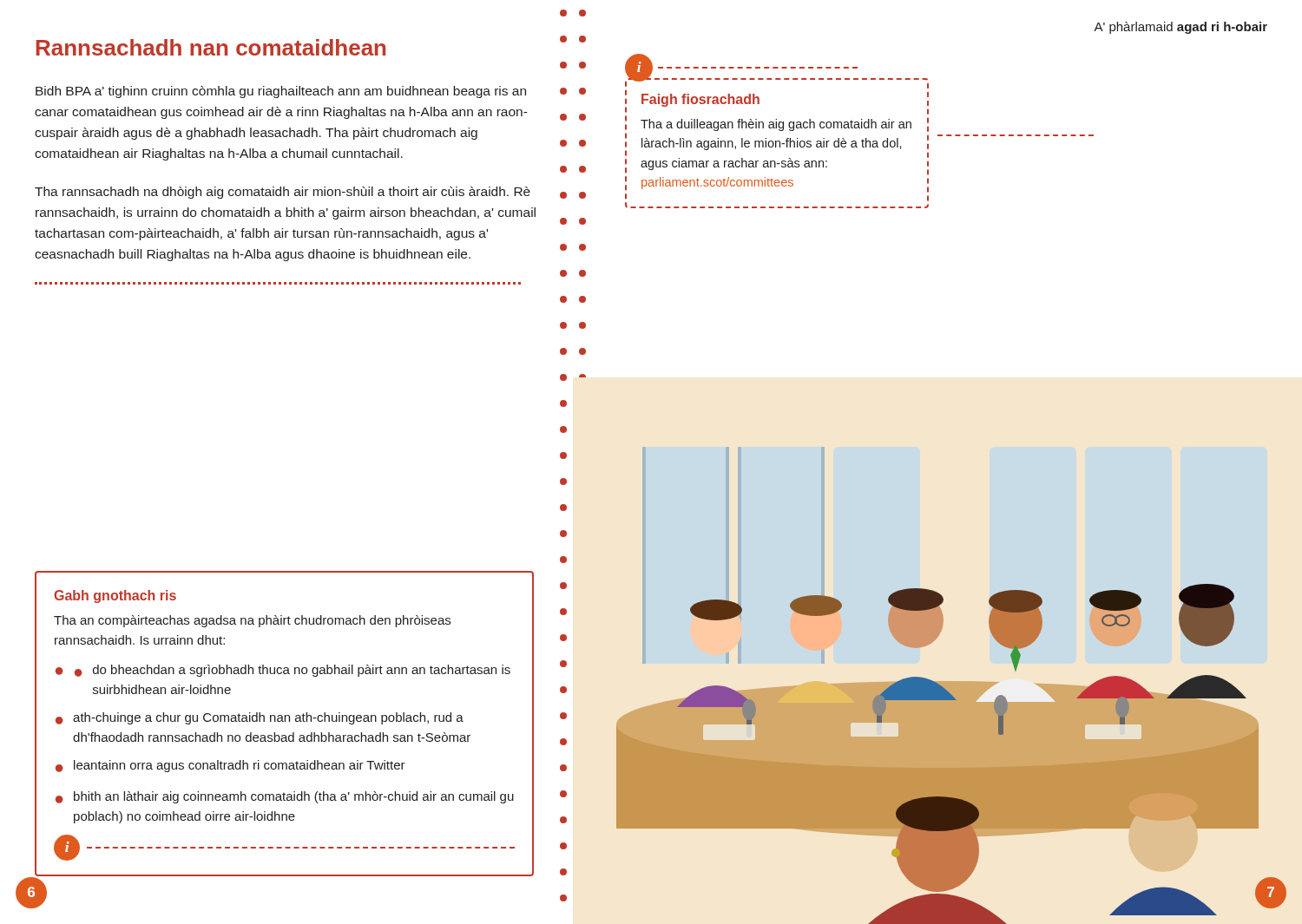
Task: Locate the text block containing "Tha an compàirteachas agadsa na phàirt chudromach"
Action: (x=252, y=630)
